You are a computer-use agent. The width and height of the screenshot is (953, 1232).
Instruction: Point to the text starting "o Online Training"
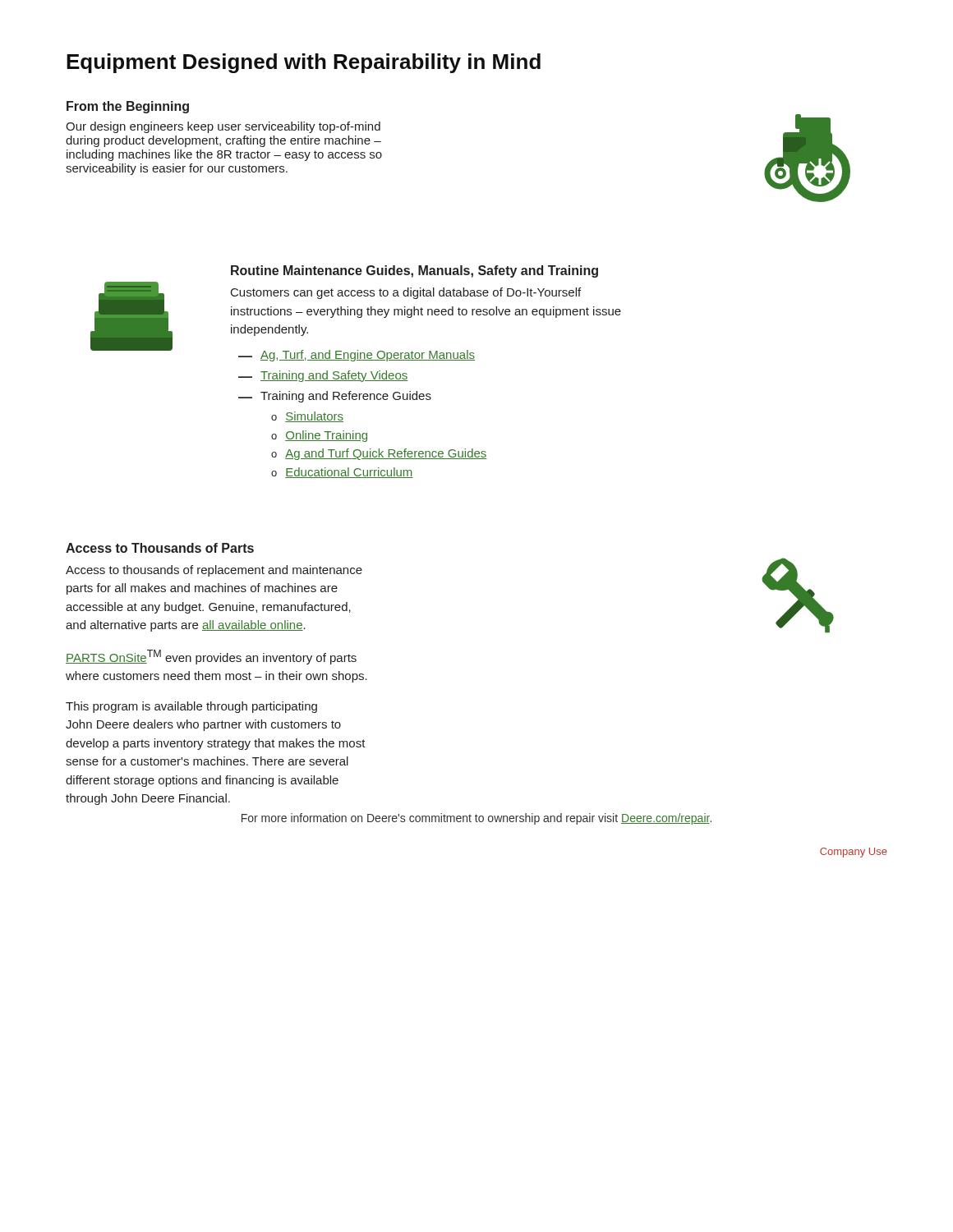coord(320,436)
